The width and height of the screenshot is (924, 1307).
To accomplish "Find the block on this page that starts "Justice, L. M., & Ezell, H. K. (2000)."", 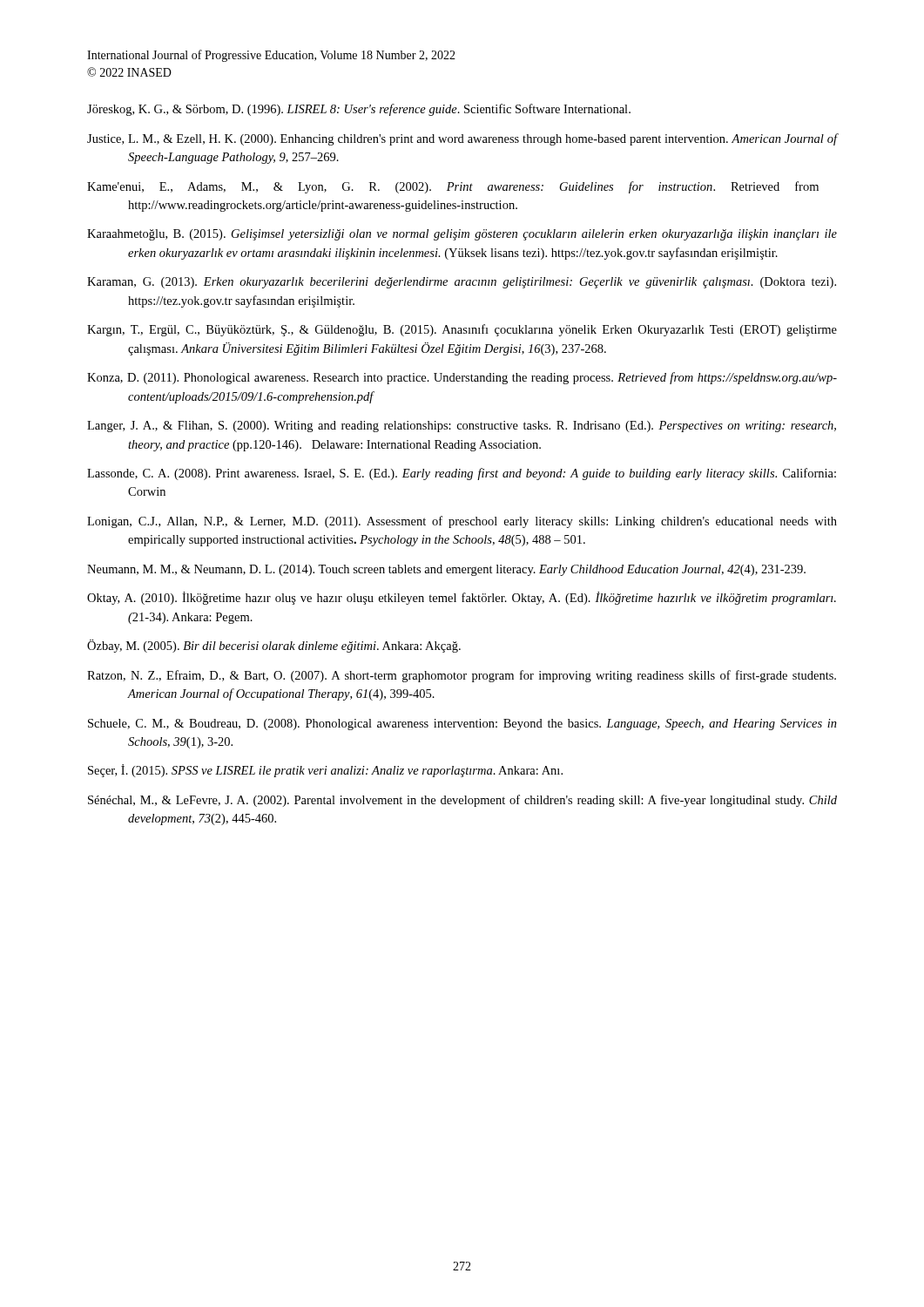I will (x=462, y=148).
